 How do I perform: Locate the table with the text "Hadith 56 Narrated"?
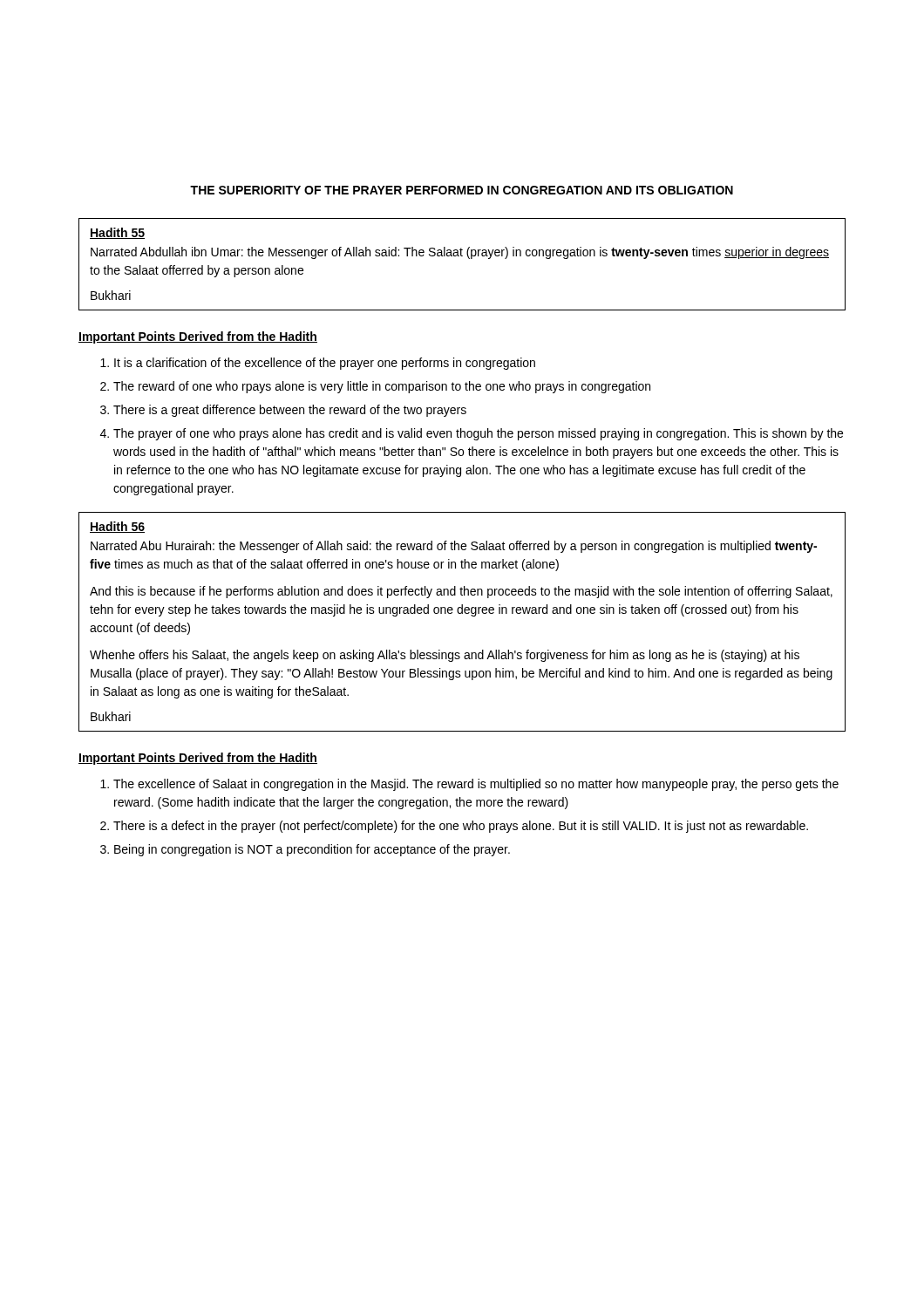pyautogui.click(x=462, y=622)
